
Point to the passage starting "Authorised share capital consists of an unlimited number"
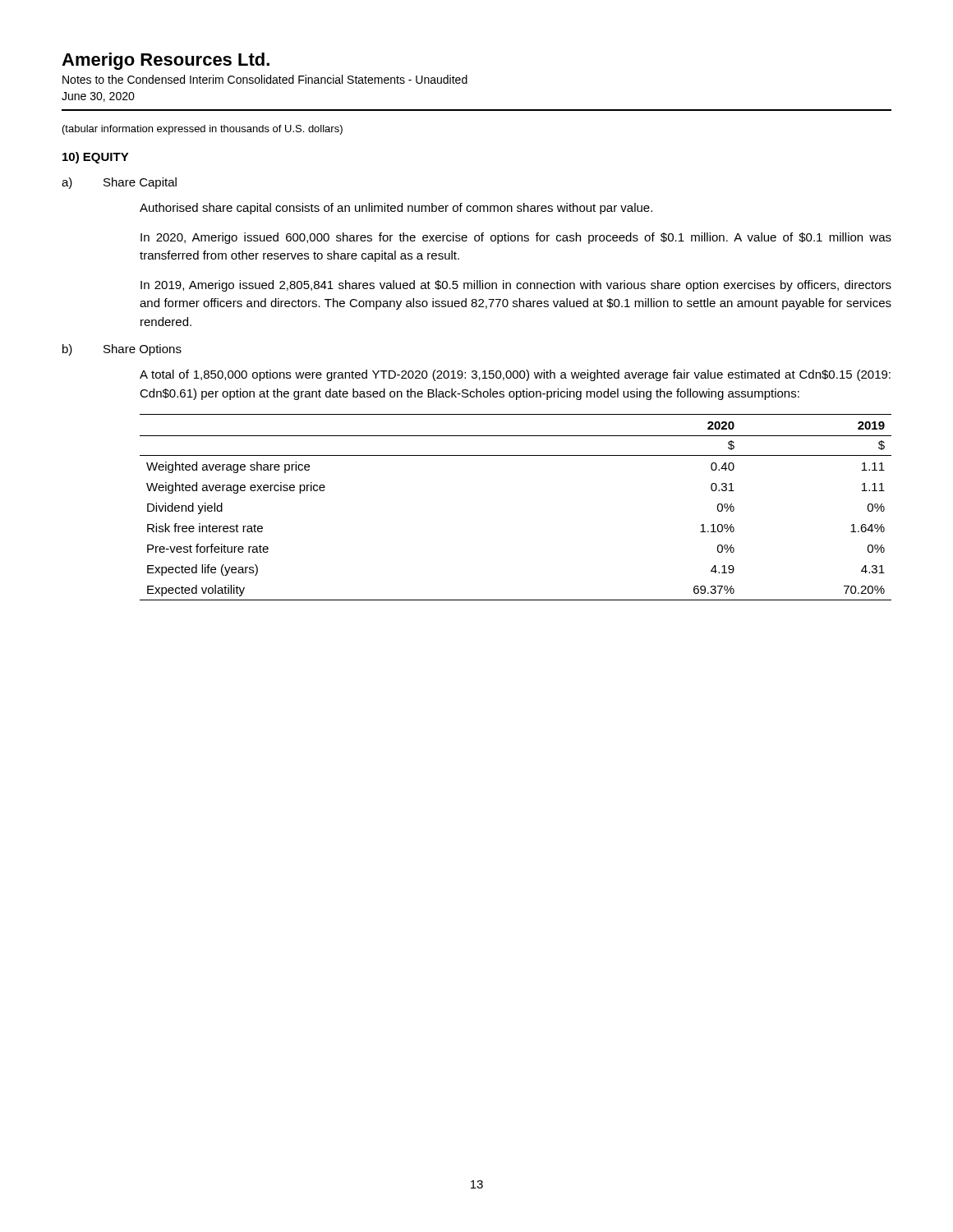point(397,208)
